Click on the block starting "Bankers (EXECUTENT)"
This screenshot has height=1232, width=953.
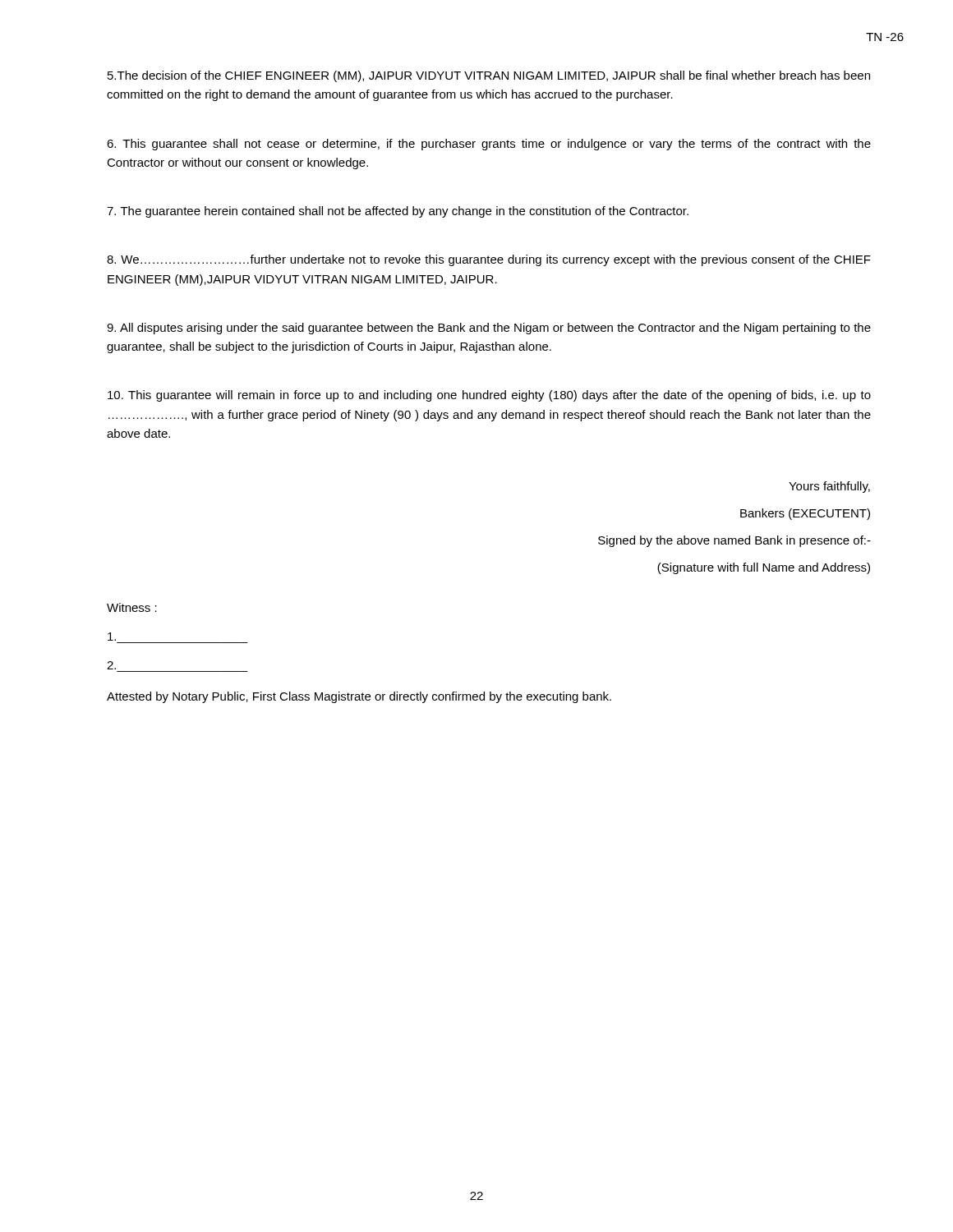pyautogui.click(x=805, y=514)
